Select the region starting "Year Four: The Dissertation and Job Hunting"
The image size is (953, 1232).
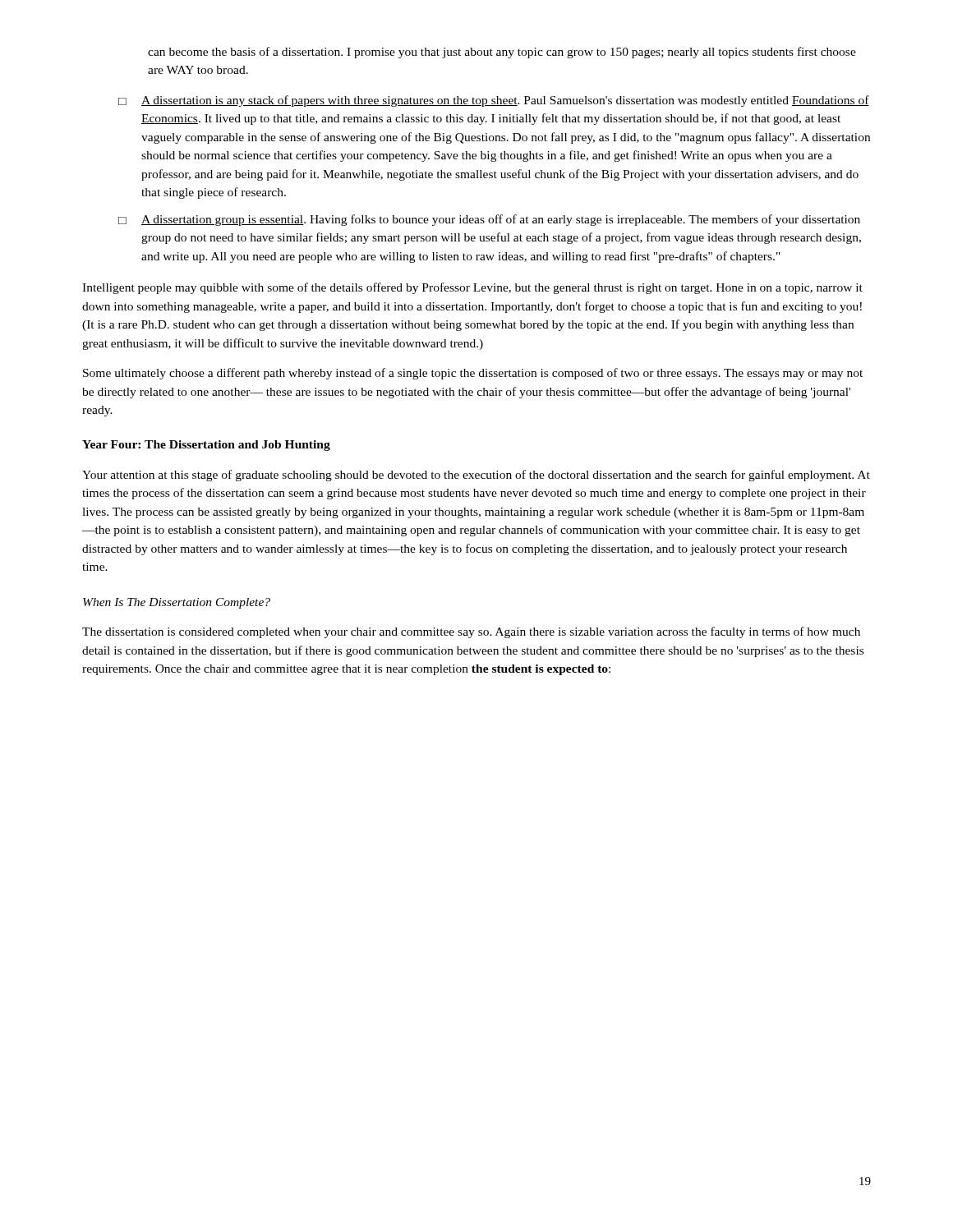click(x=206, y=446)
